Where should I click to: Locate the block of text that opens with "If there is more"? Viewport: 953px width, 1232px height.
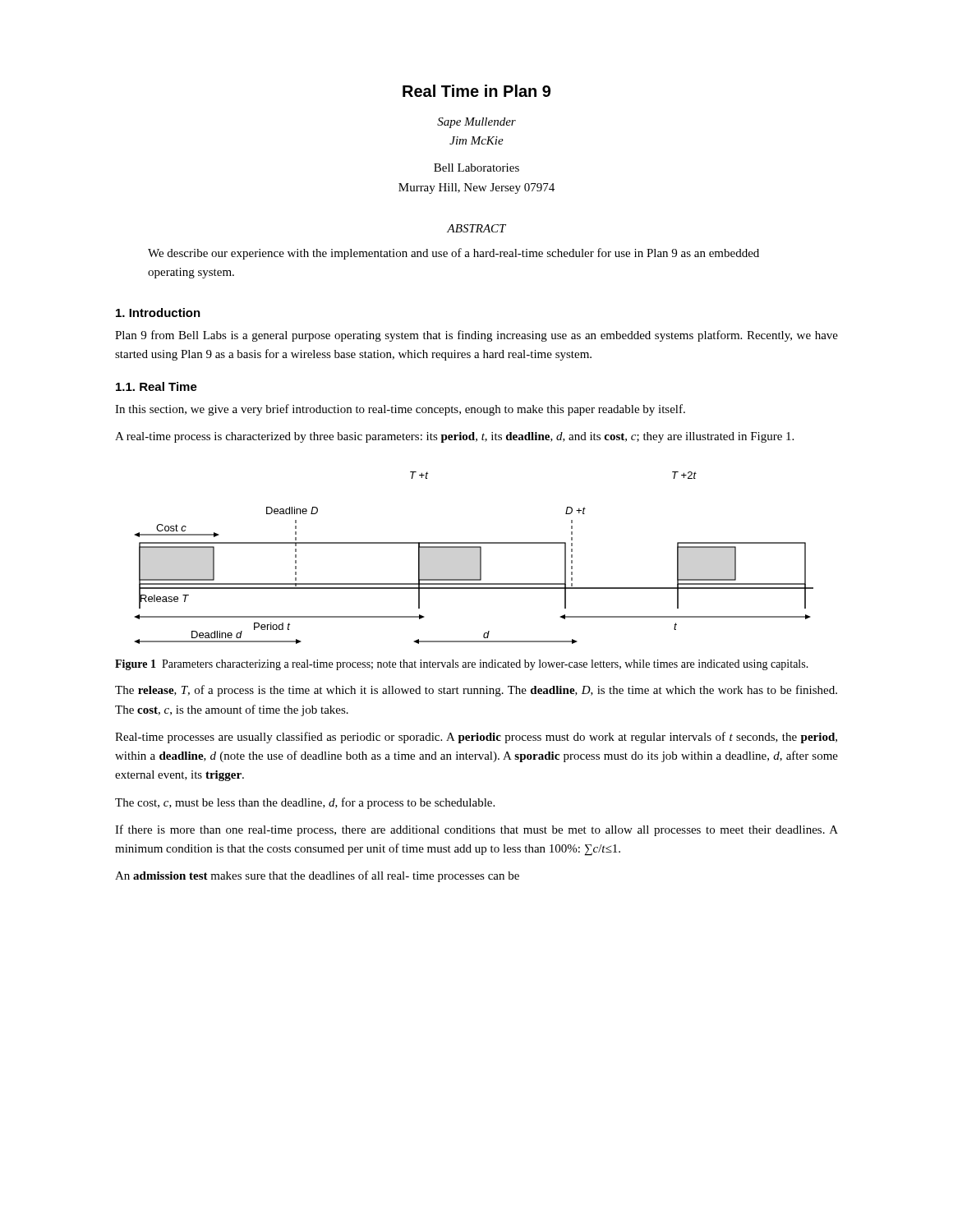coord(476,839)
